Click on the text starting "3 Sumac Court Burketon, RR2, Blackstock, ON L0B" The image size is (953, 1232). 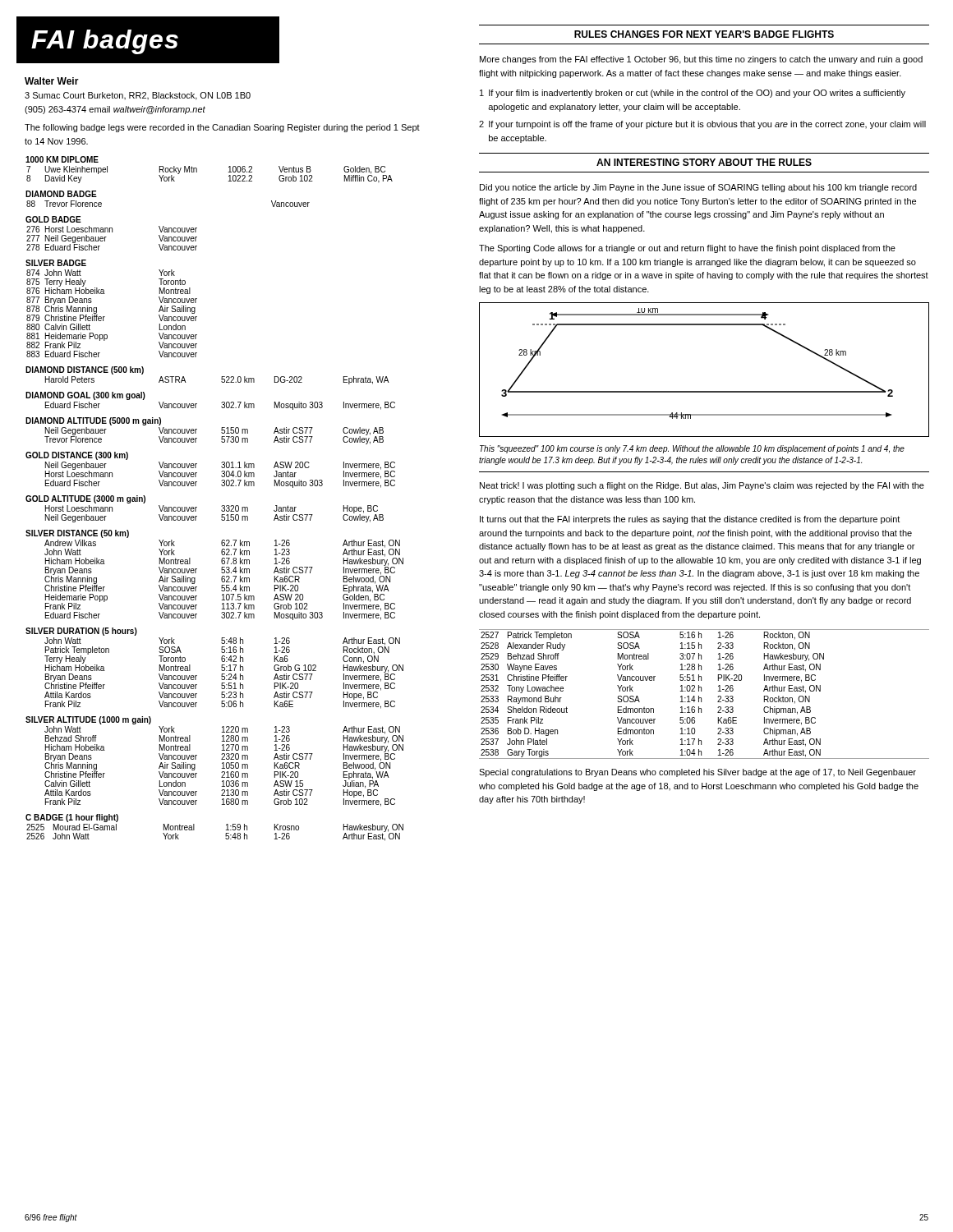pyautogui.click(x=226, y=119)
